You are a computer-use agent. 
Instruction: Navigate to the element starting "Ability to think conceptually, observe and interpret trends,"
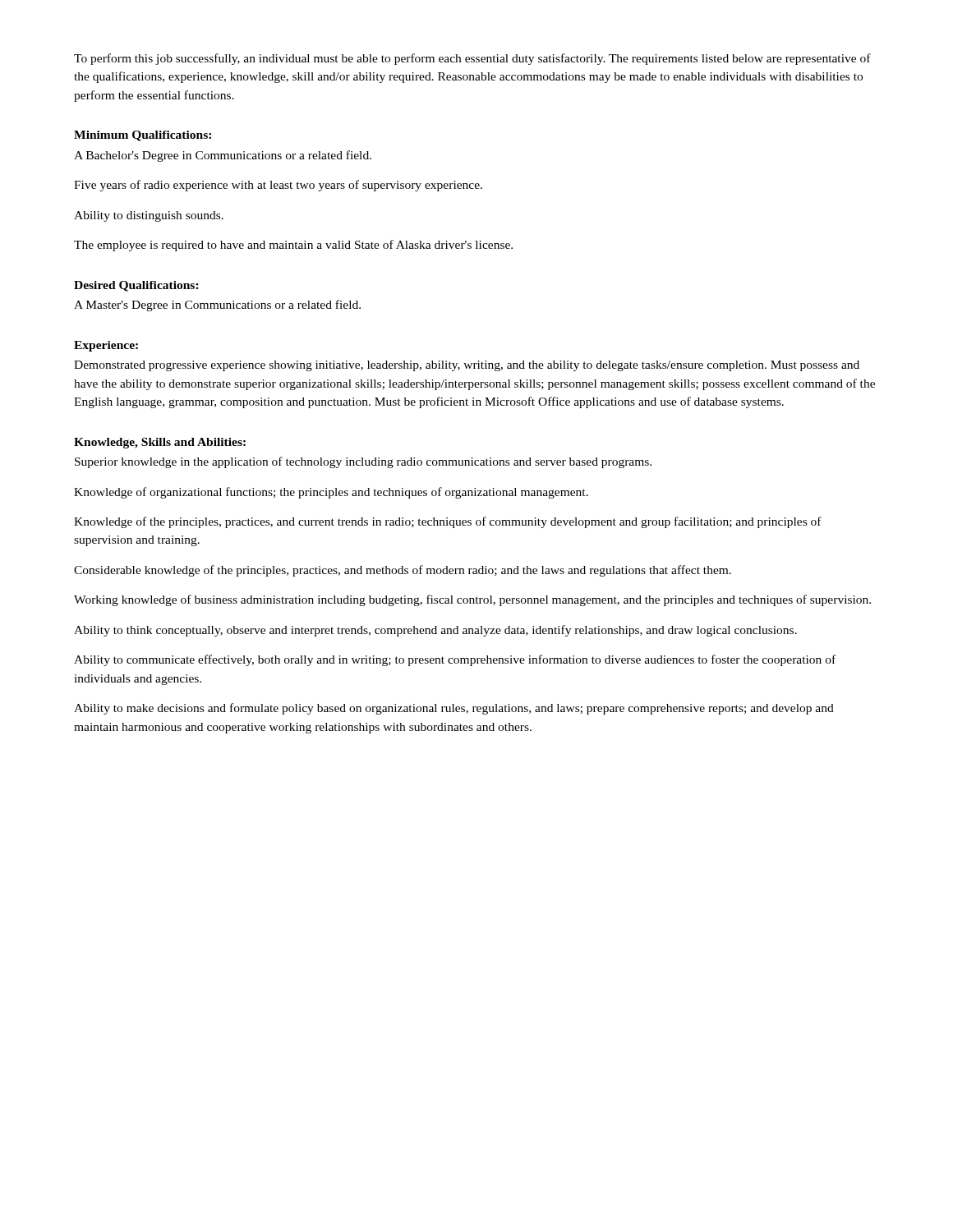[x=436, y=629]
